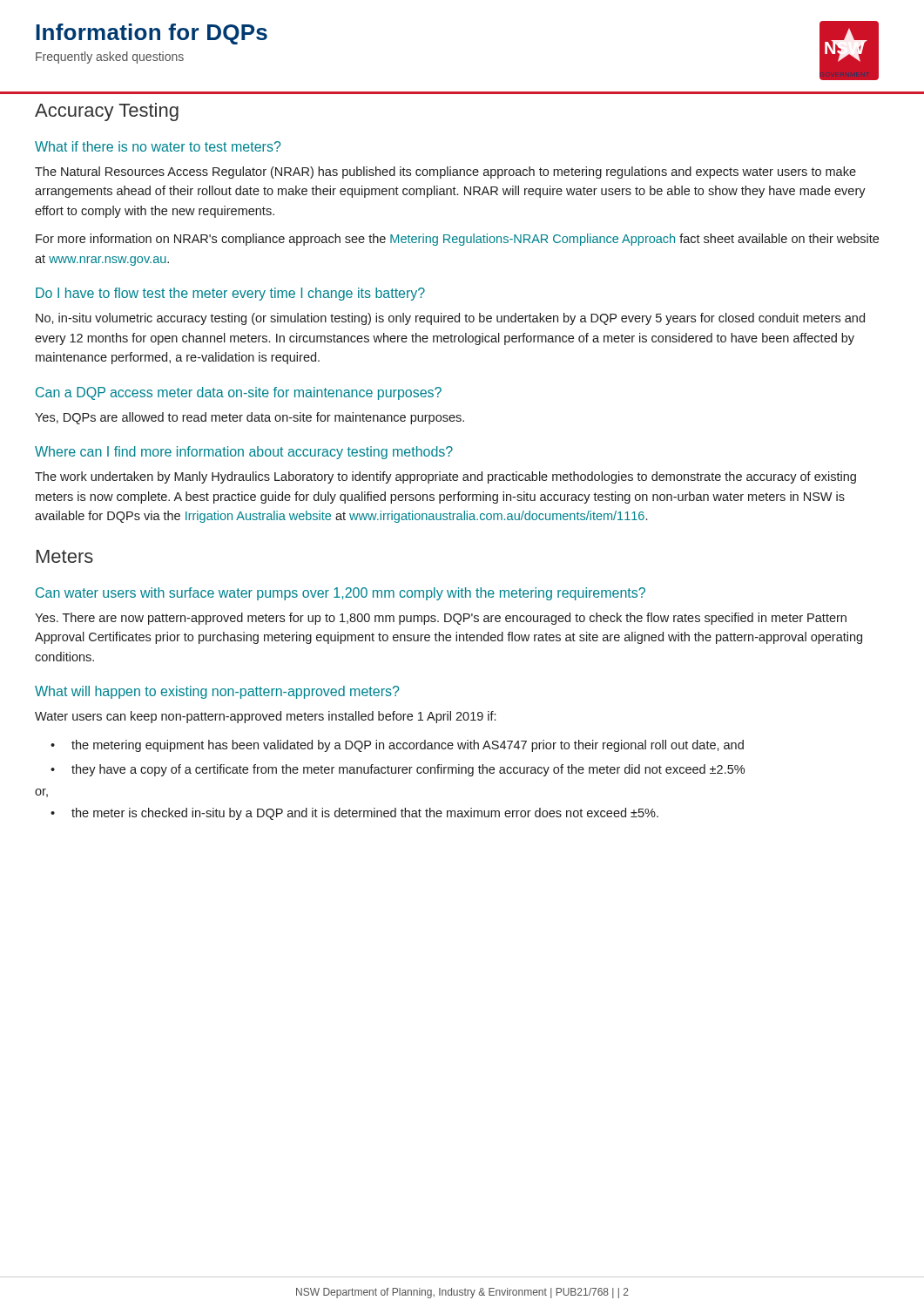Screen dimensions: 1307x924
Task: Select the text block that reads "Yes, DQPs are allowed to read"
Action: [250, 417]
